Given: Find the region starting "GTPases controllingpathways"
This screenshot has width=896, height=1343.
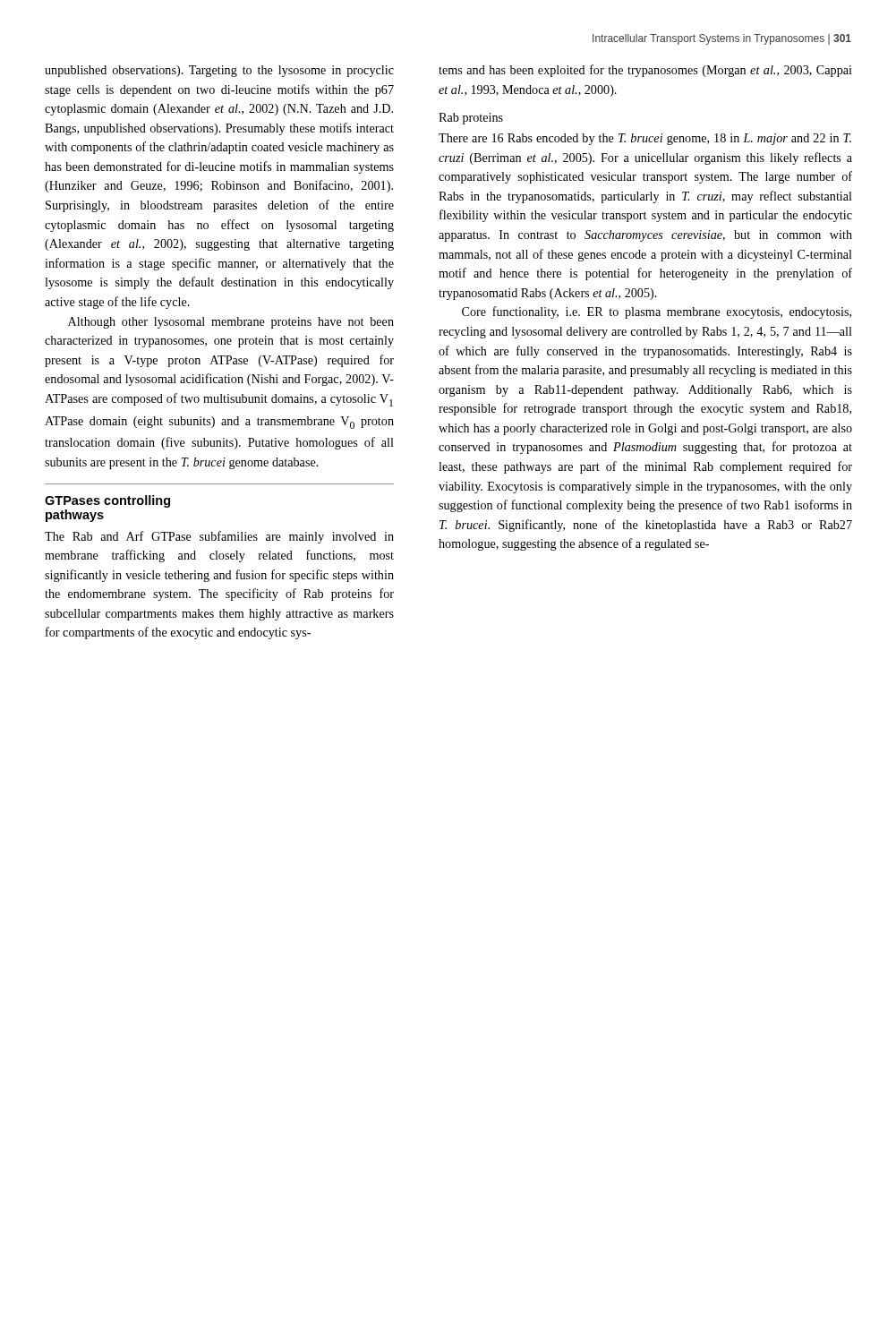Looking at the screenshot, I should [108, 507].
